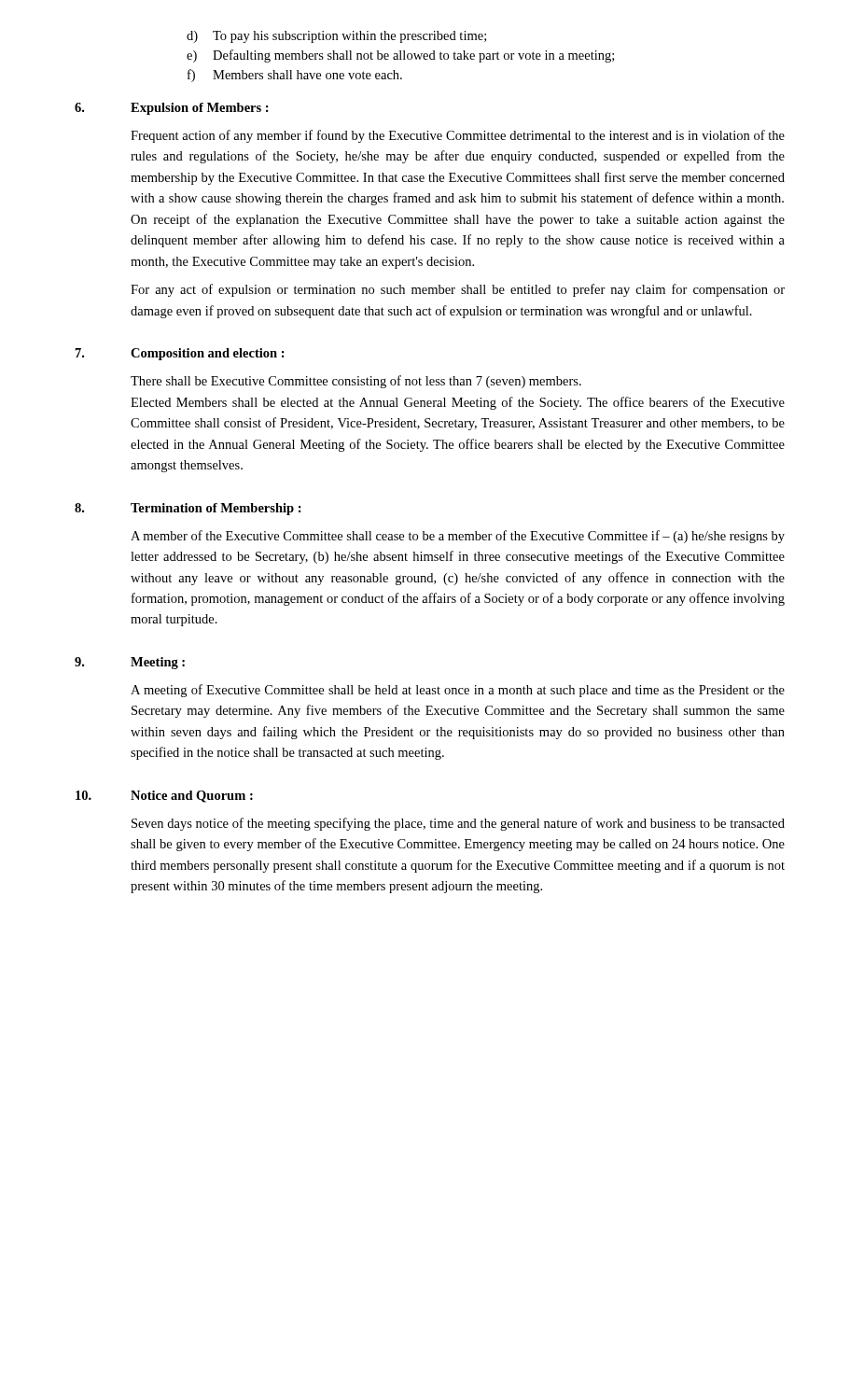
Task: Find the text block that says "Frequent action of any member"
Action: coord(458,223)
